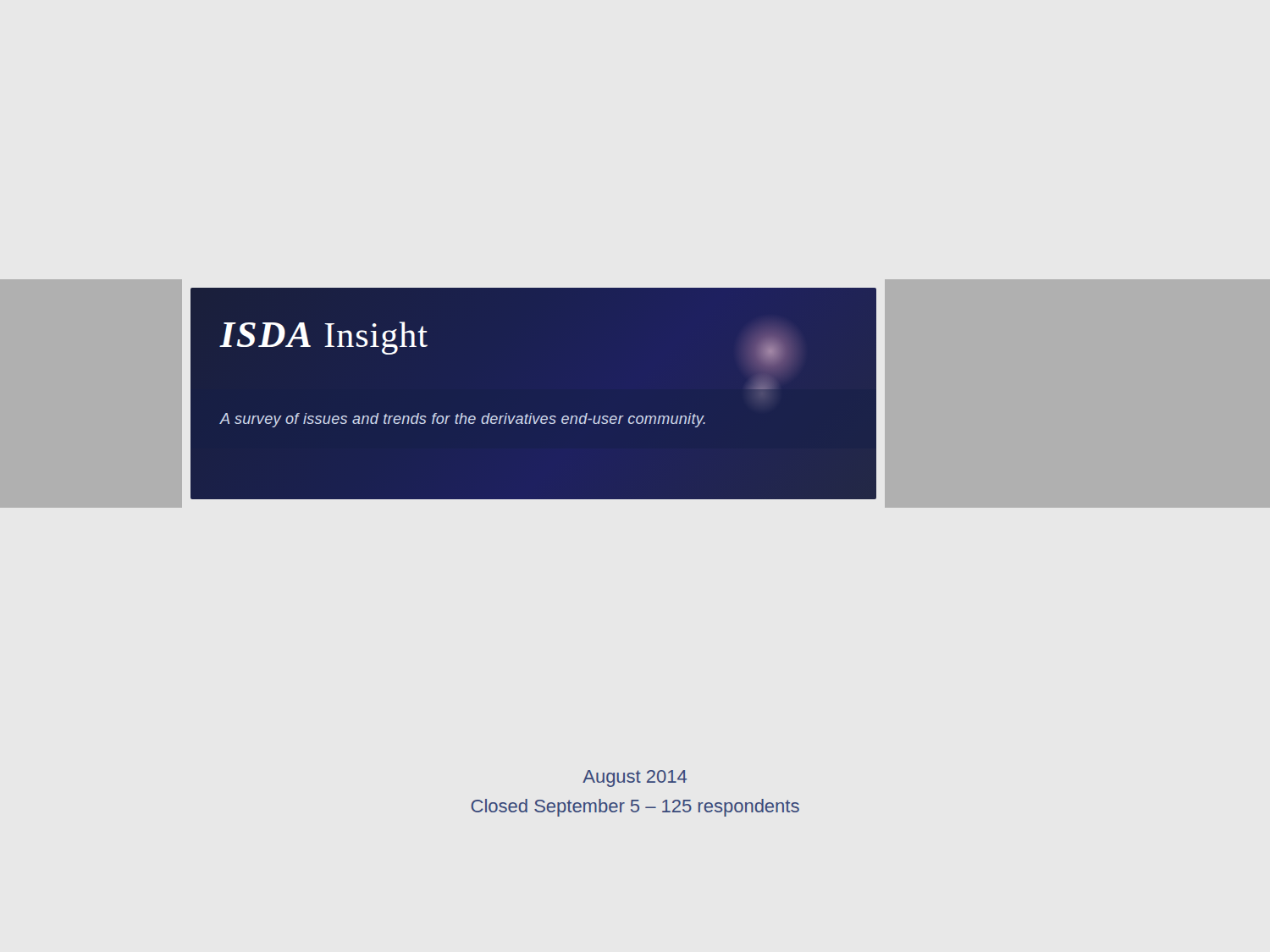
Task: Locate the block of text that opens with "August 2014 Closed September 5"
Action: pyautogui.click(x=635, y=791)
